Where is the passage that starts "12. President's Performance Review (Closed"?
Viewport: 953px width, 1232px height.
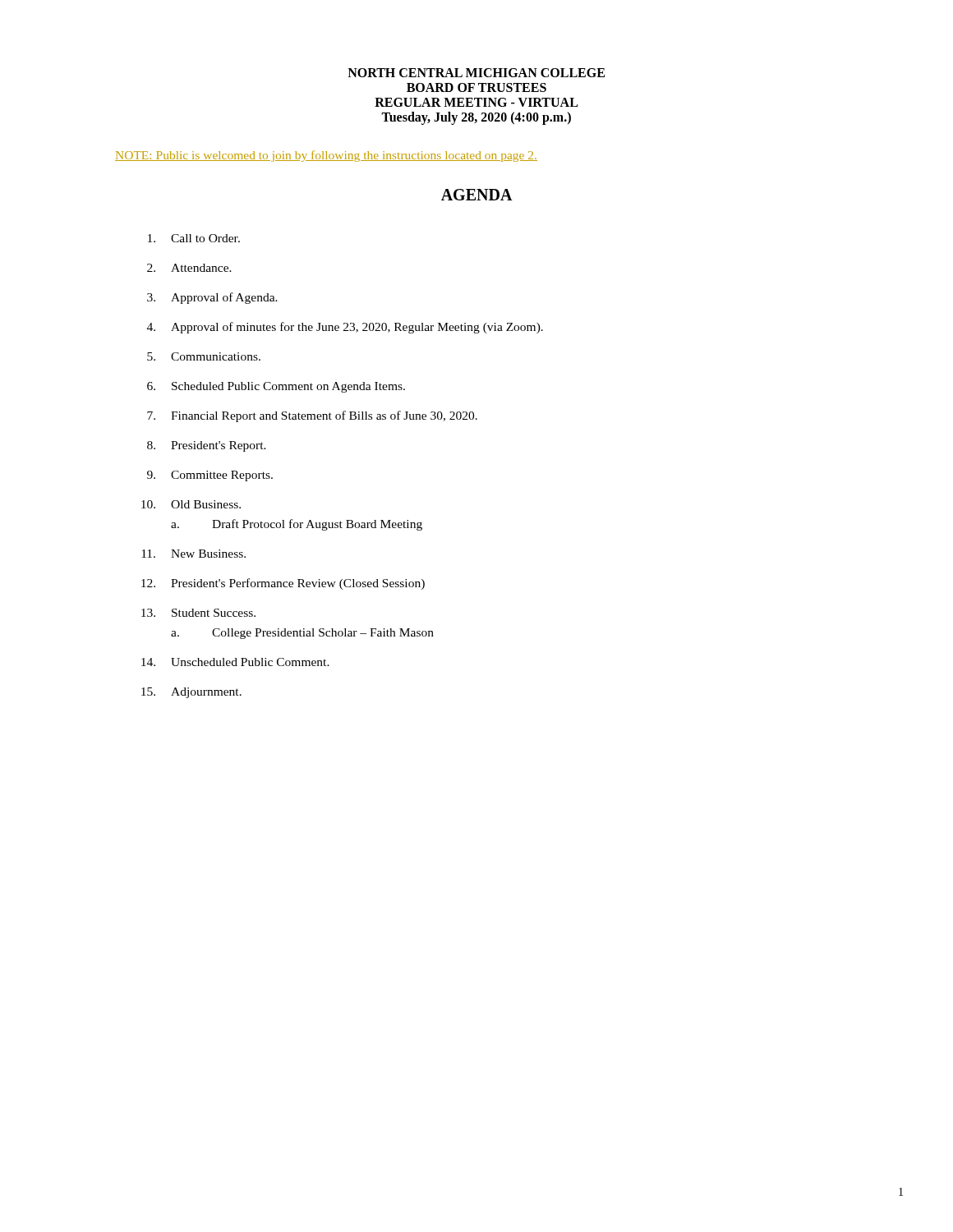(x=283, y=584)
